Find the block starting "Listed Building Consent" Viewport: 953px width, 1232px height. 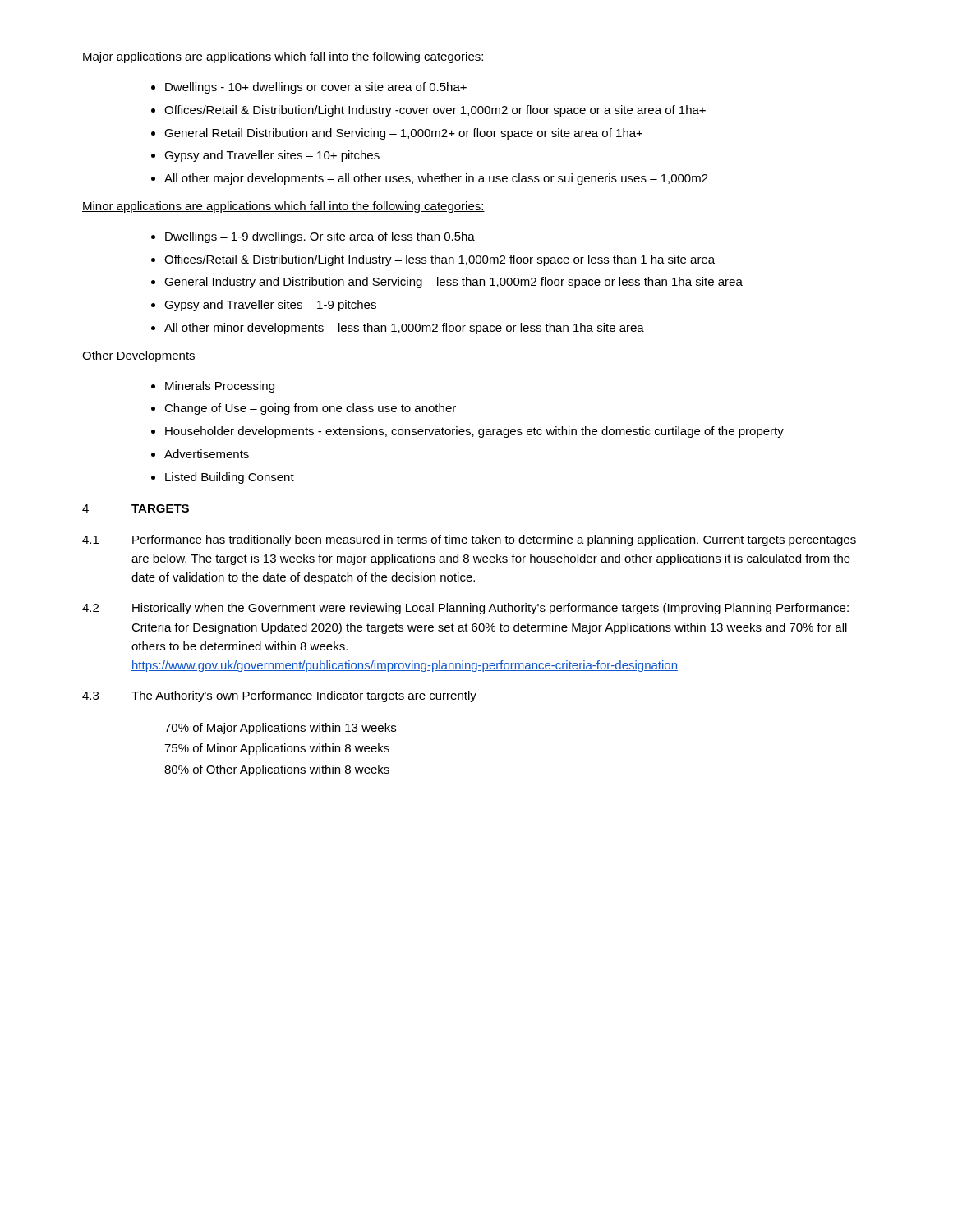tap(229, 476)
